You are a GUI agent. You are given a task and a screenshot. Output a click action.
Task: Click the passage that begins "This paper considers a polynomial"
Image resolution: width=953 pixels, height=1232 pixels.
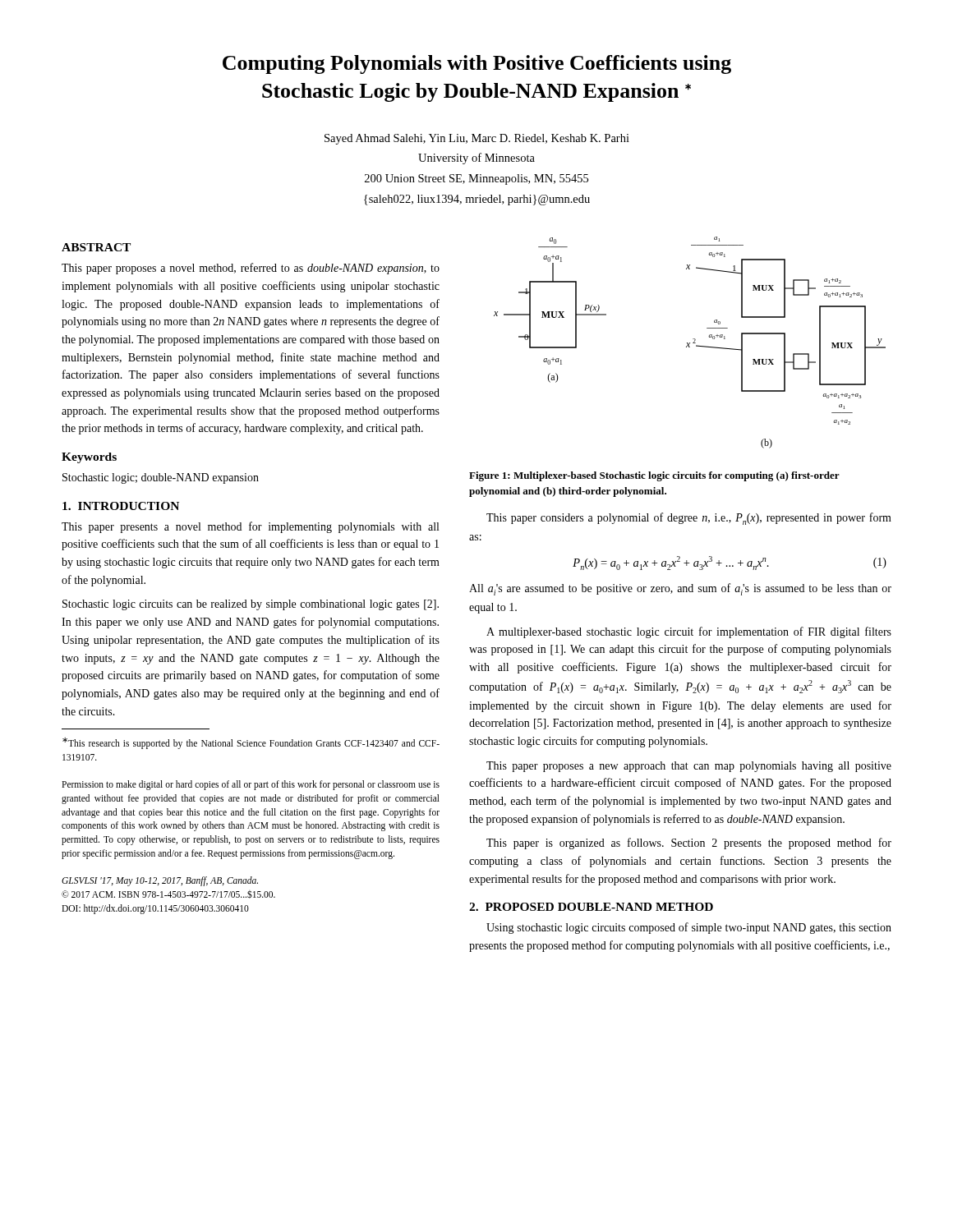pos(680,528)
